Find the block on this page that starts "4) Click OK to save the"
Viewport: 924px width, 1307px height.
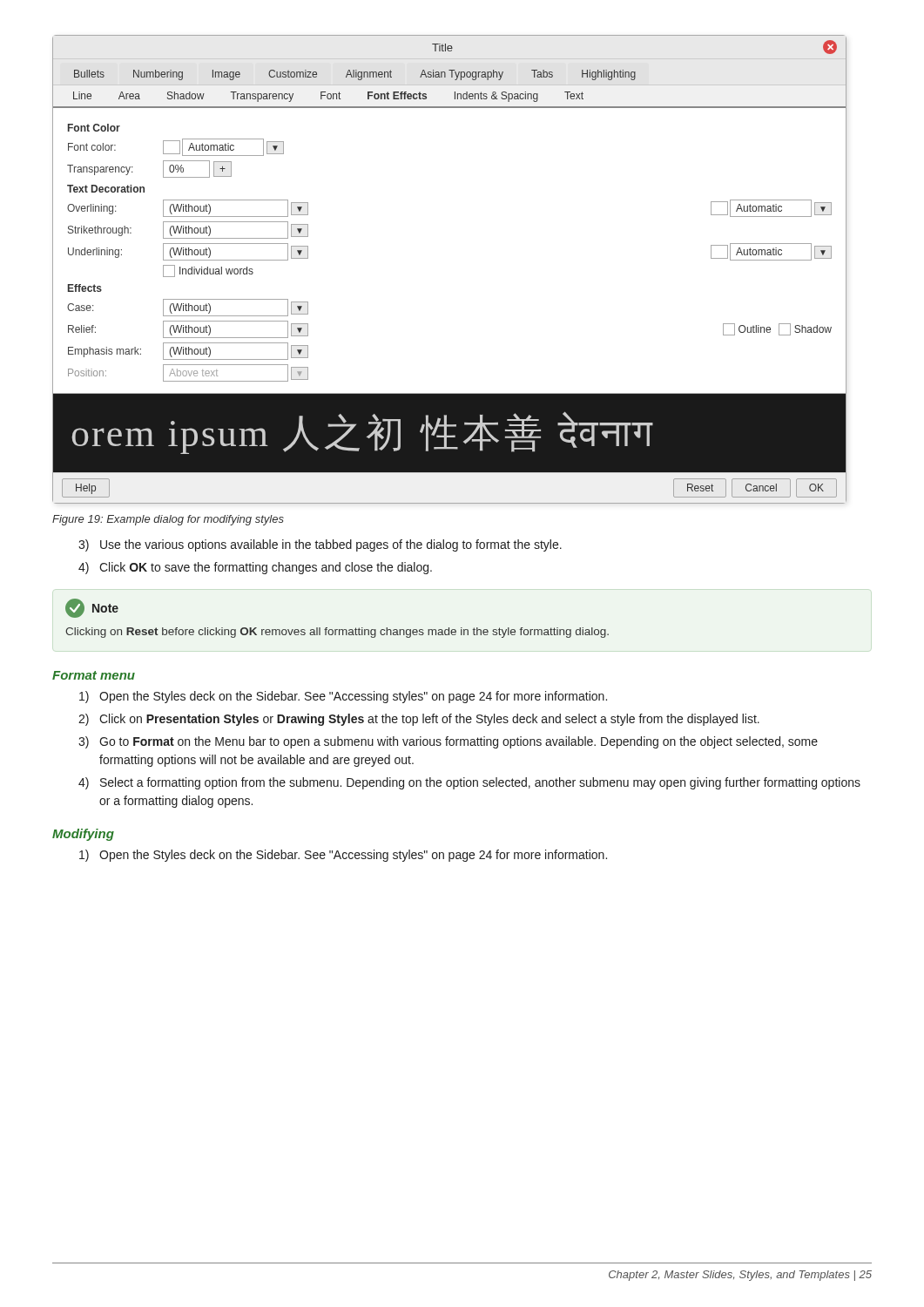[256, 568]
